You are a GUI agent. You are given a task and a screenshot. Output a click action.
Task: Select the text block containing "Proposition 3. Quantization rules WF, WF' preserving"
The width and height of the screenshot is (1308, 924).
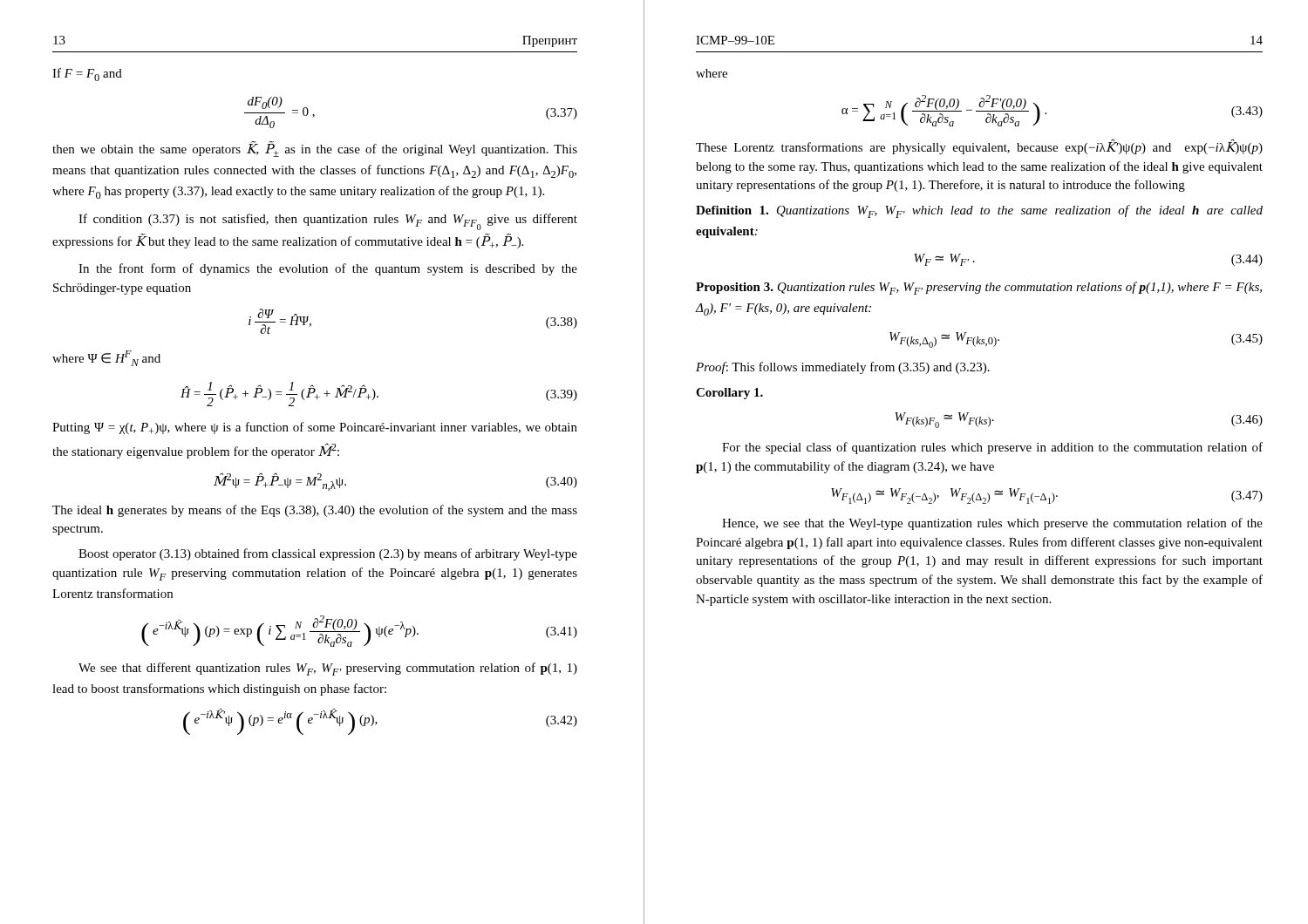(x=979, y=299)
